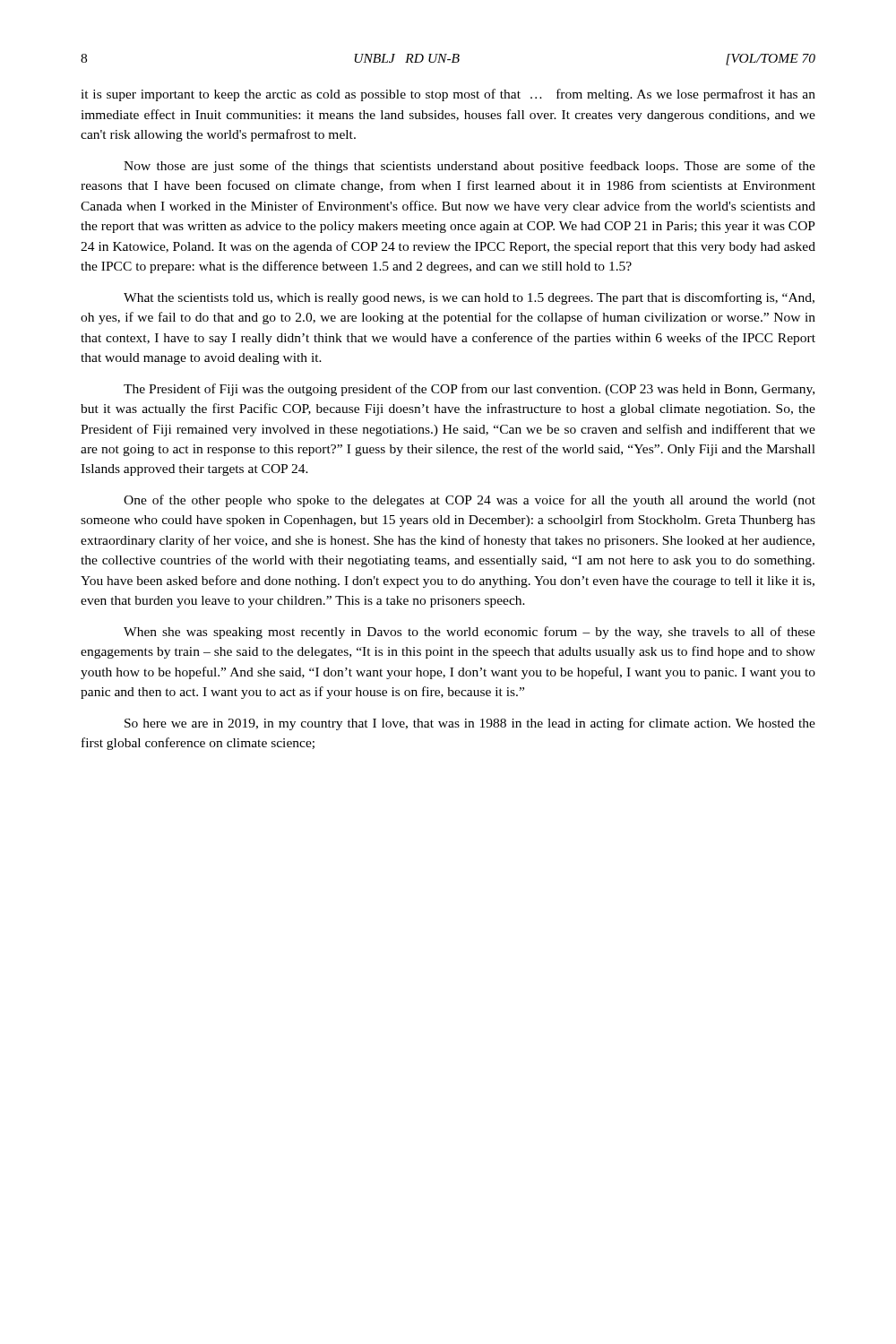Viewport: 896px width, 1344px height.
Task: Click on the text block that reads "What the scientists told us, which"
Action: pos(448,328)
